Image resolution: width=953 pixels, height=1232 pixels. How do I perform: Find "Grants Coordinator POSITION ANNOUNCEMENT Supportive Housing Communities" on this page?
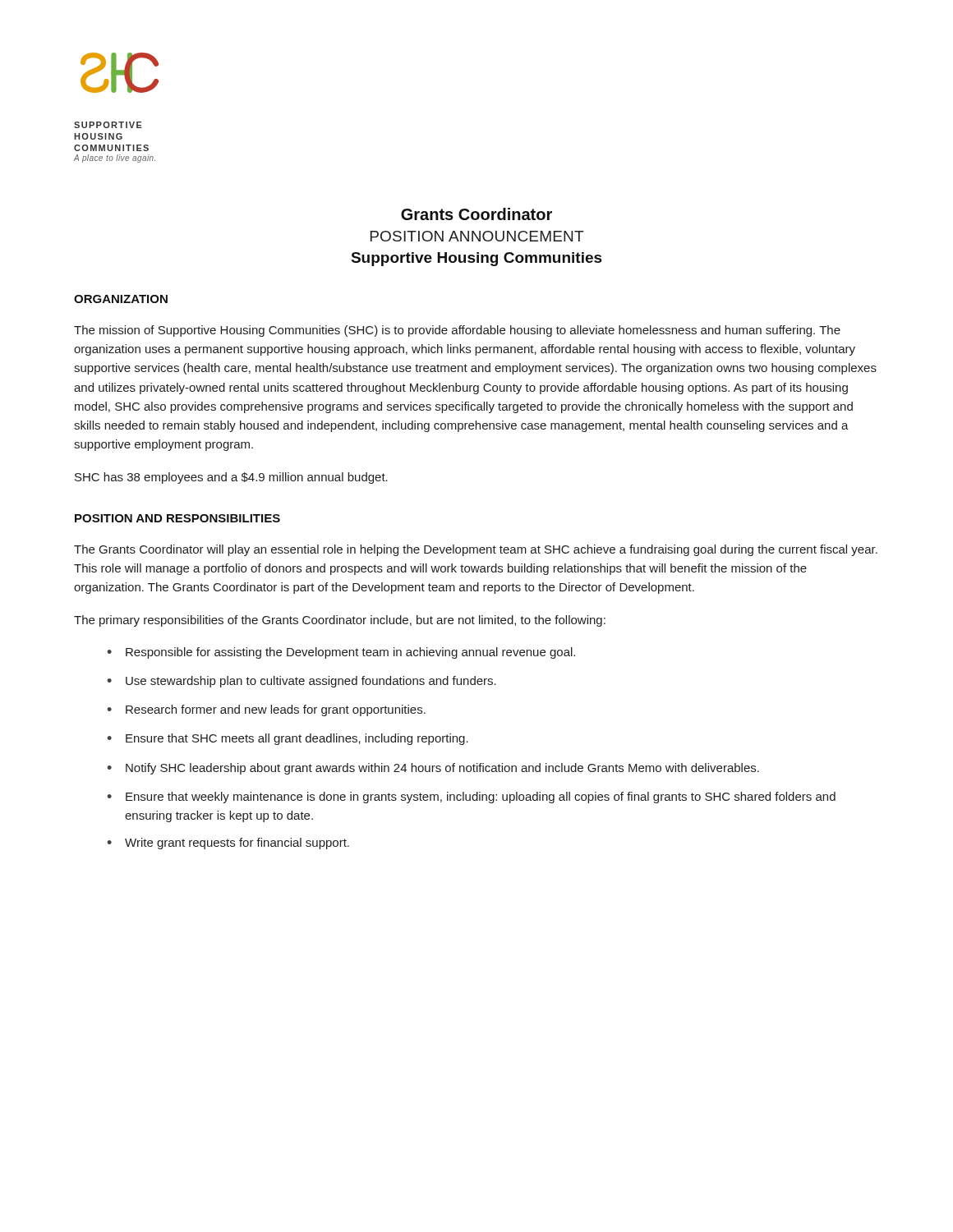[x=476, y=236]
